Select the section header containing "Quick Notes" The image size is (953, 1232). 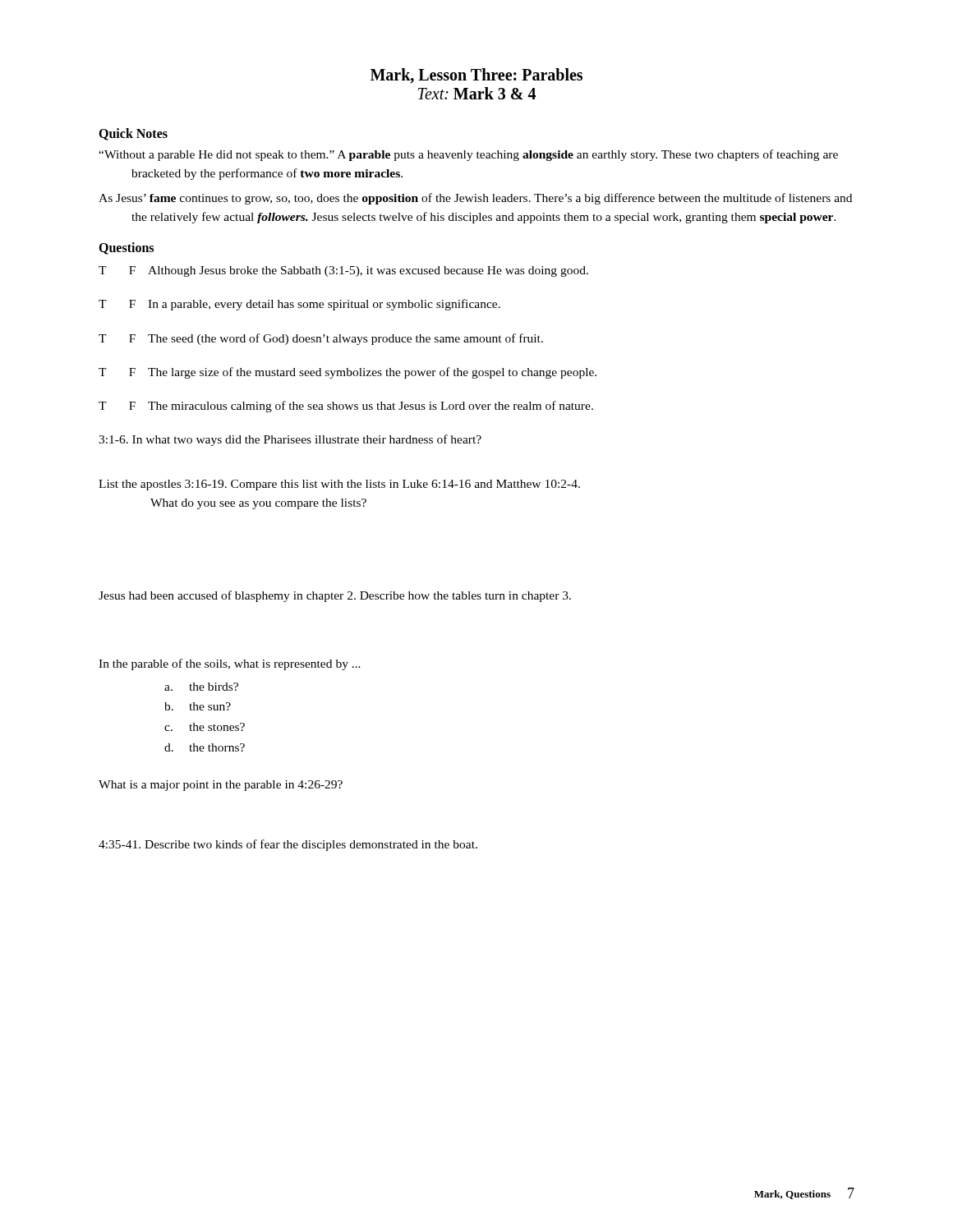click(x=133, y=133)
